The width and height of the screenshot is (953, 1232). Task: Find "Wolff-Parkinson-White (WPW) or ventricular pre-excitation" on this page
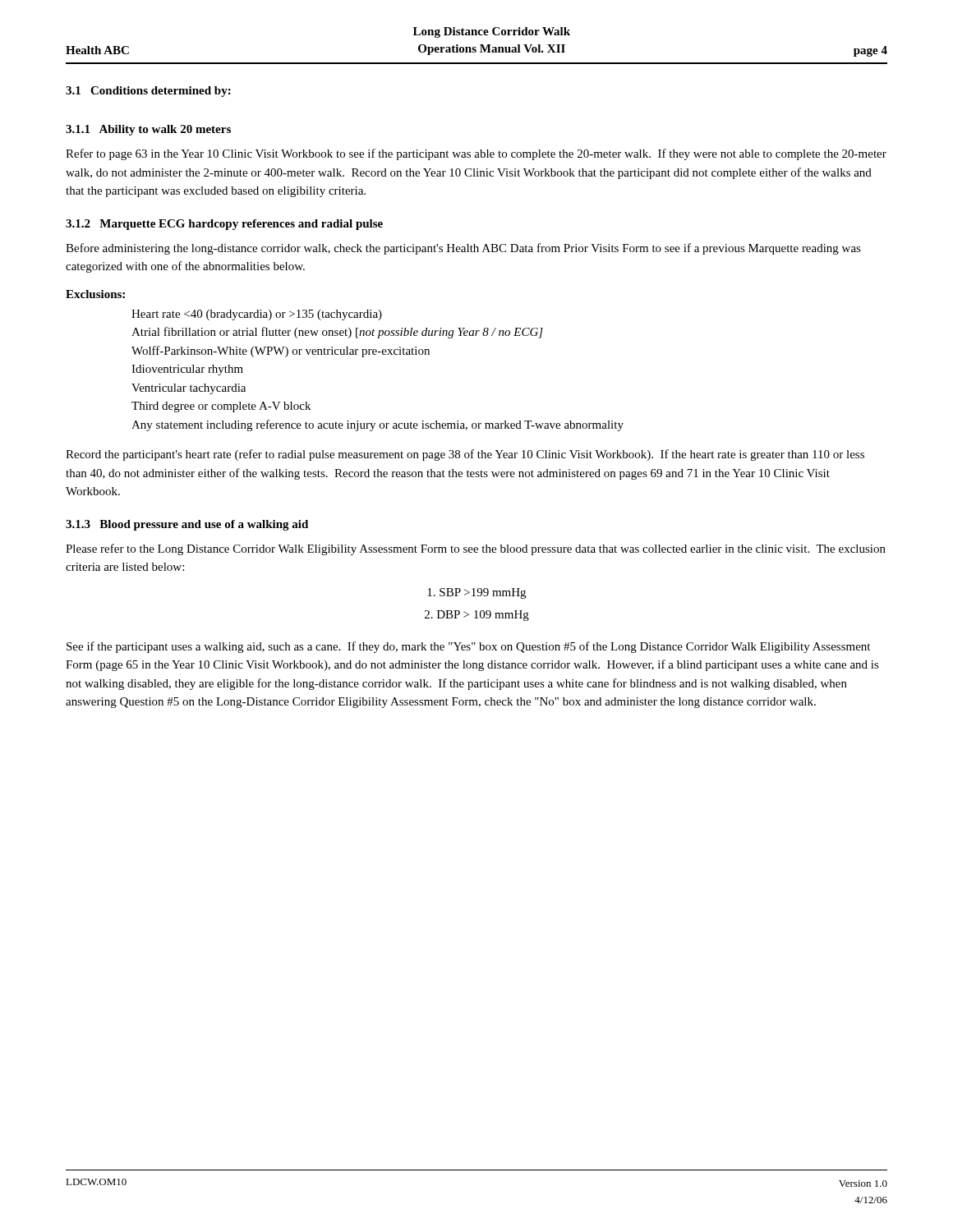pyautogui.click(x=281, y=350)
